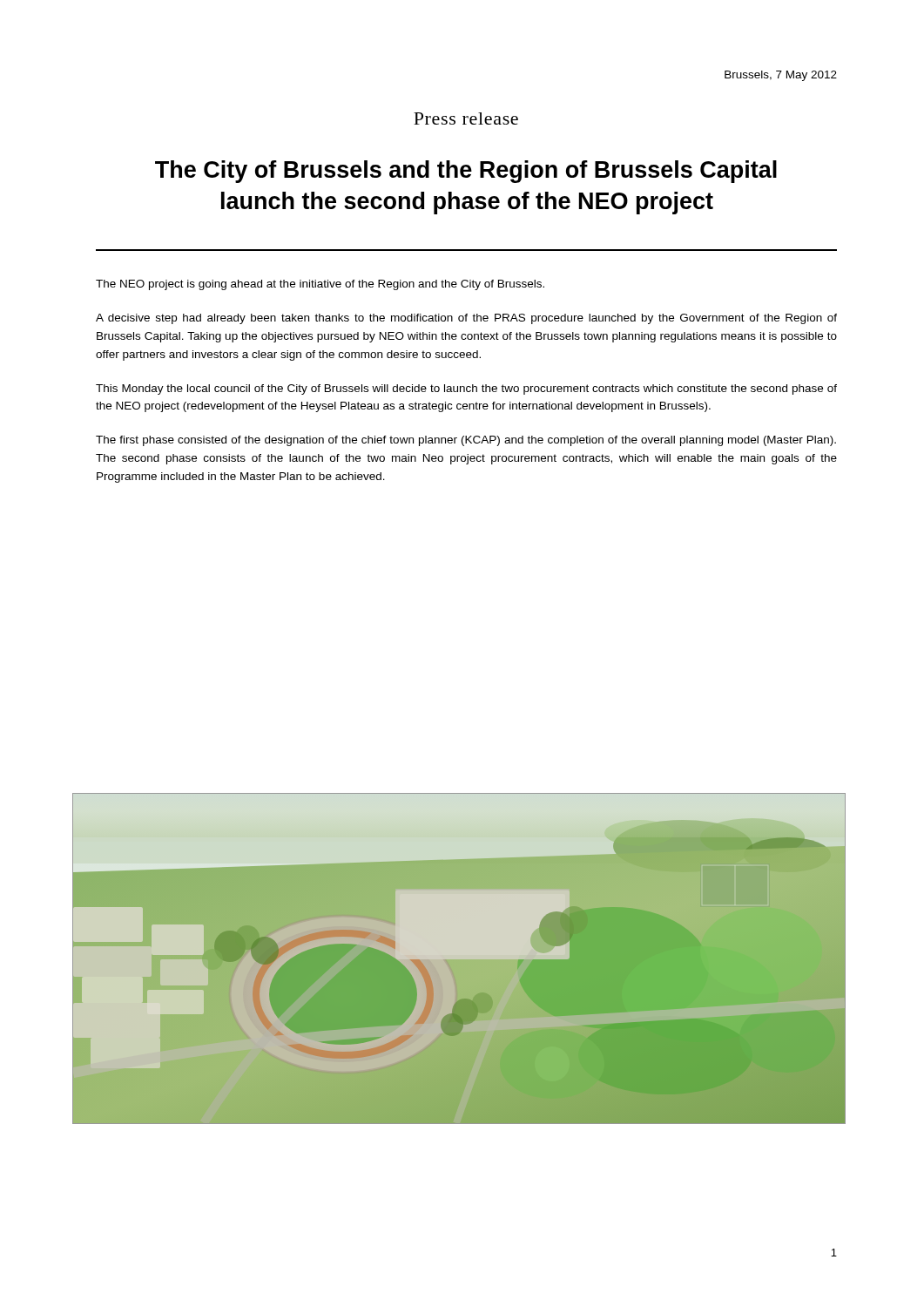Find the region starting "This Monday the local council of the"
This screenshot has width=924, height=1307.
coord(466,397)
